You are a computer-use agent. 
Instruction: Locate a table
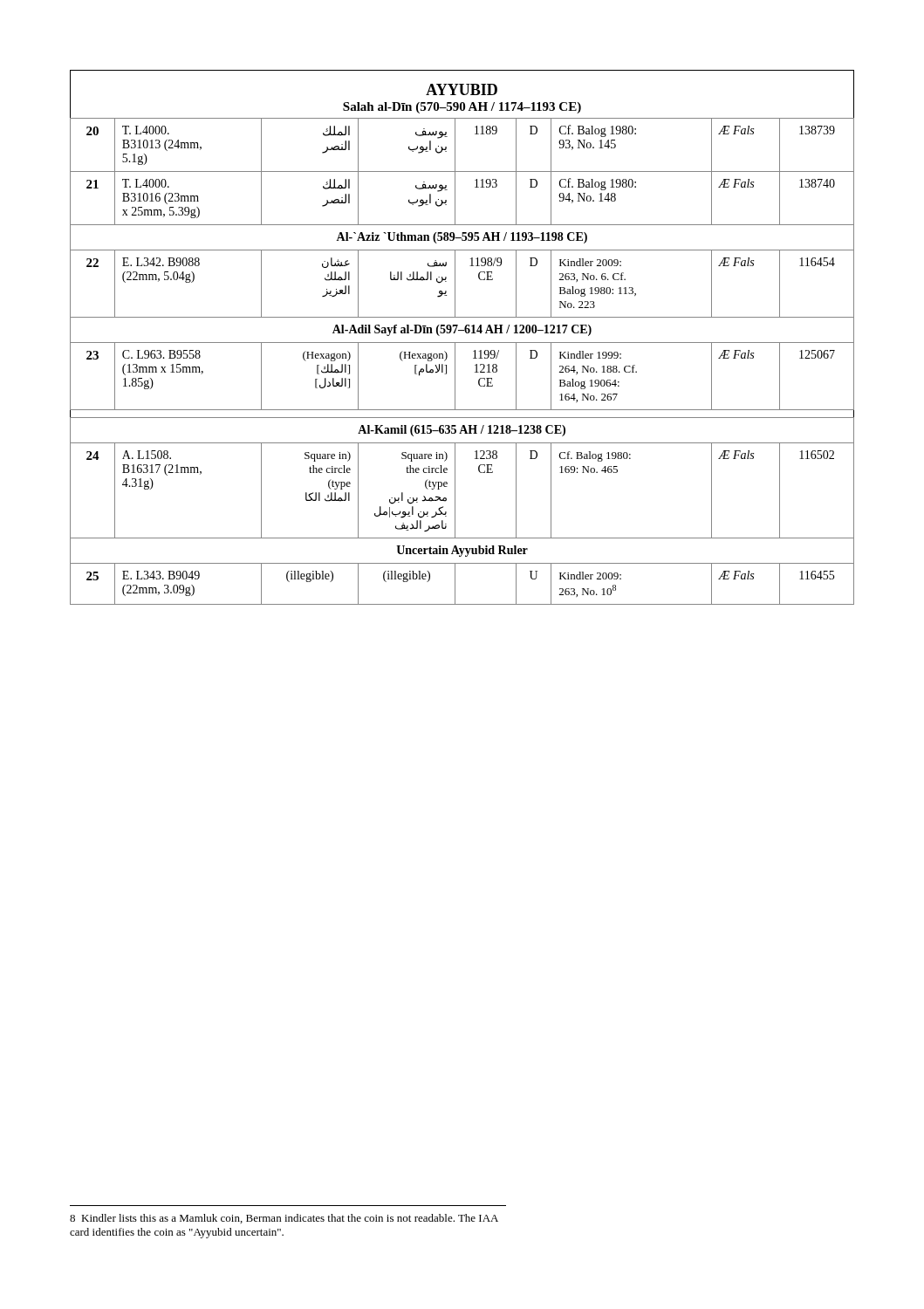462,337
